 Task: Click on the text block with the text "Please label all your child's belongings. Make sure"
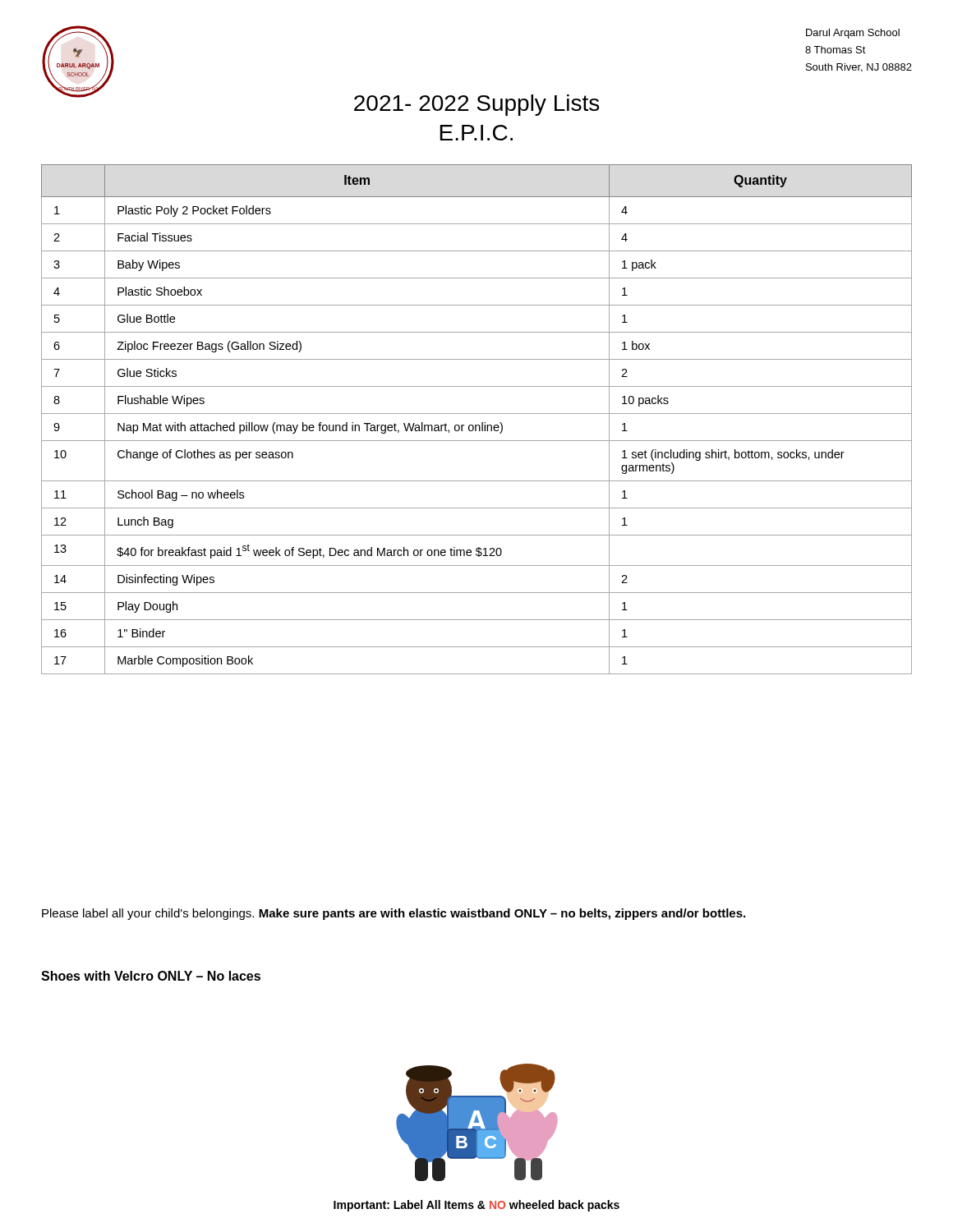(394, 913)
